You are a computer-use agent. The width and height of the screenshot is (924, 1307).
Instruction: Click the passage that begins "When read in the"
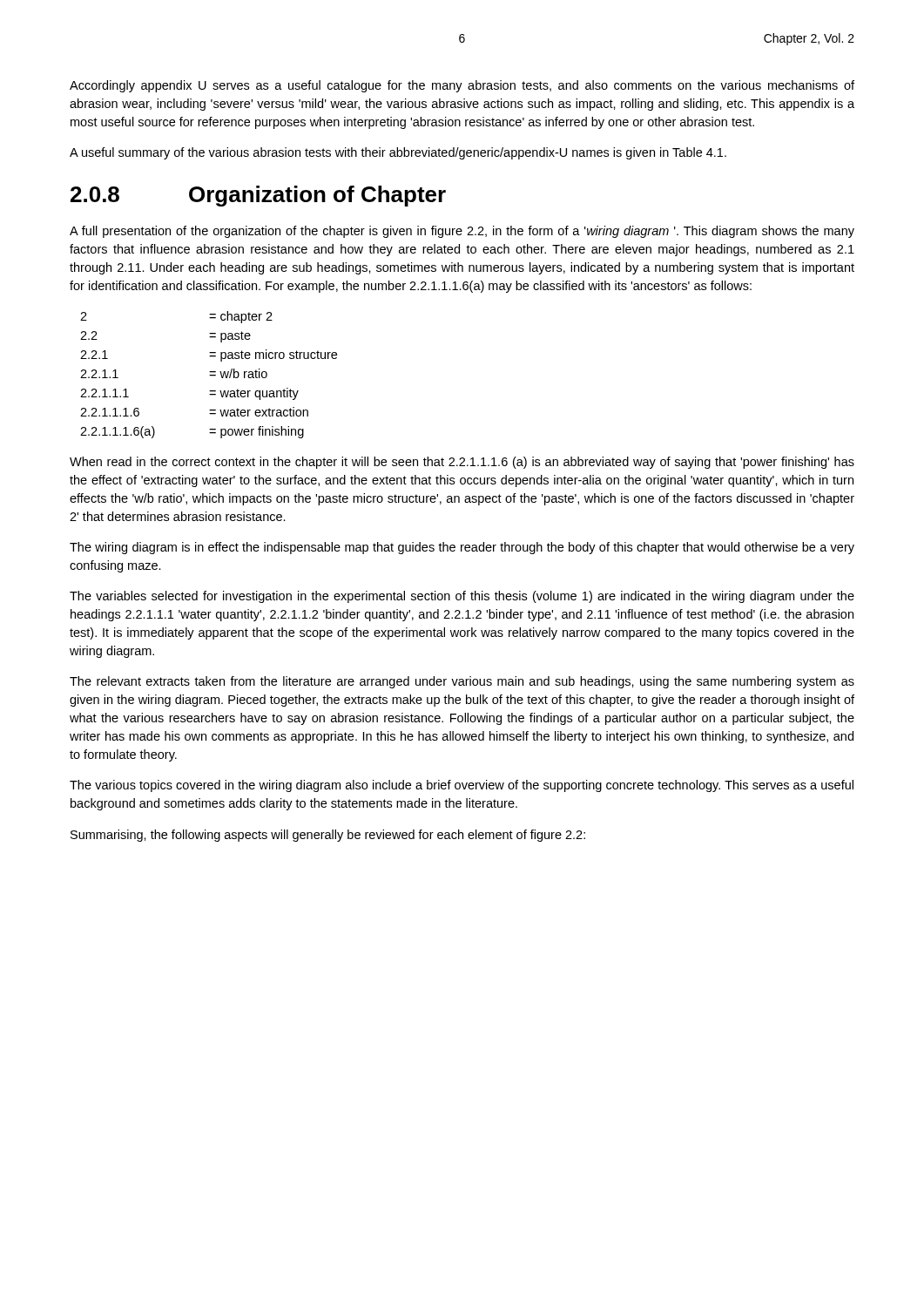pyautogui.click(x=462, y=490)
